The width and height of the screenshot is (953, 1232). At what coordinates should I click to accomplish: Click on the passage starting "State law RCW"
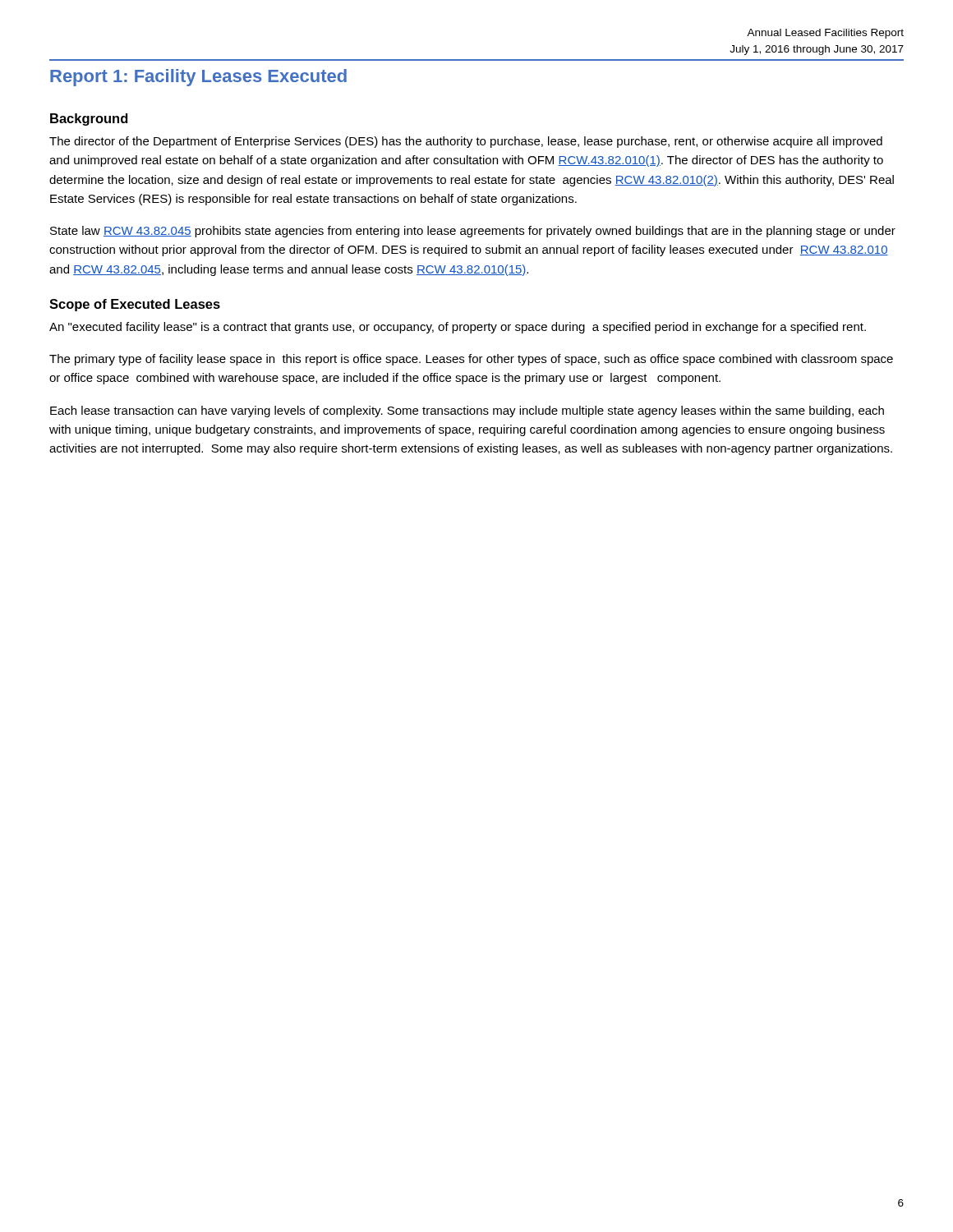472,249
